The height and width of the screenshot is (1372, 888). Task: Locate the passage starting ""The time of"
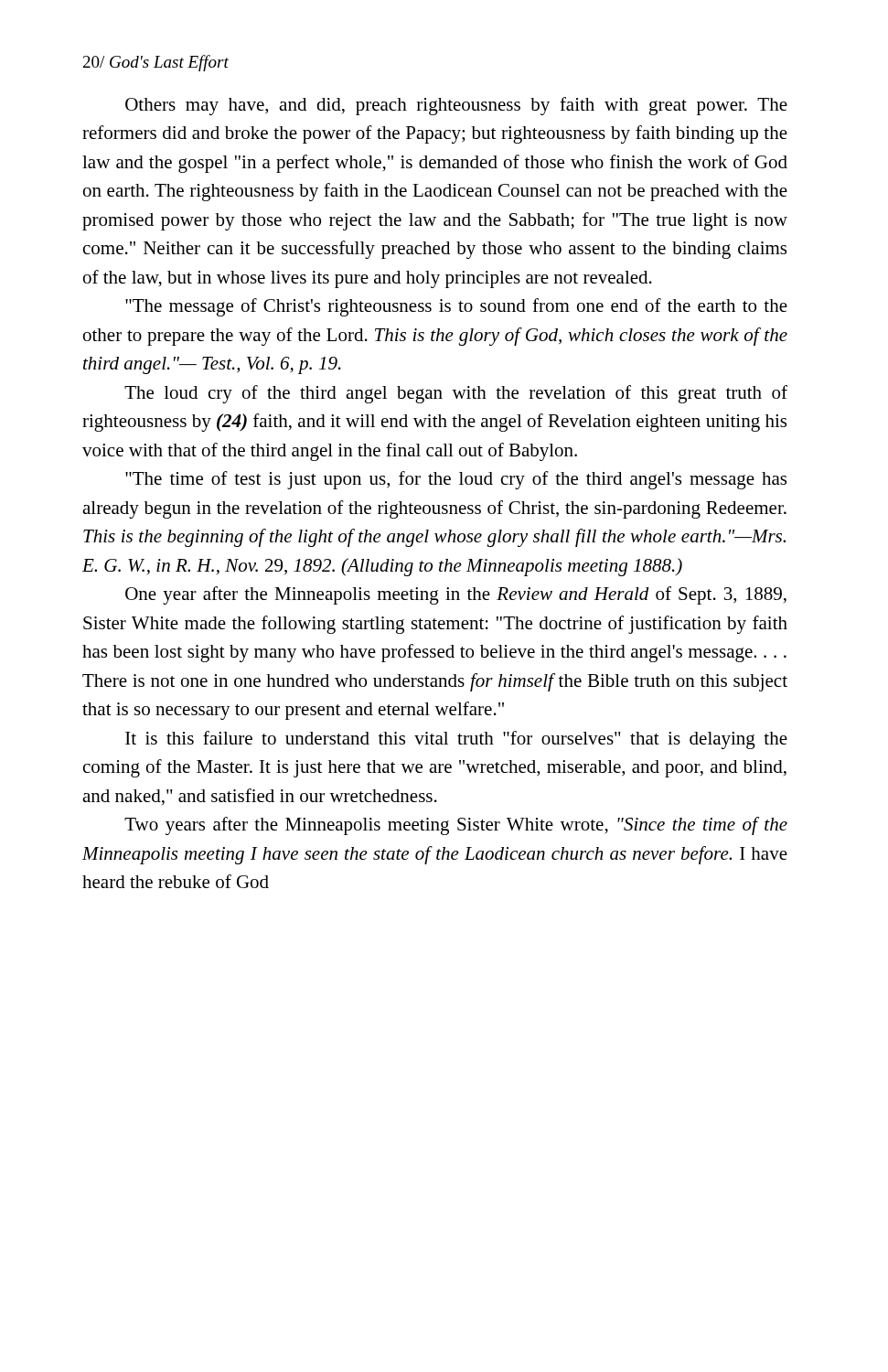pyautogui.click(x=435, y=522)
